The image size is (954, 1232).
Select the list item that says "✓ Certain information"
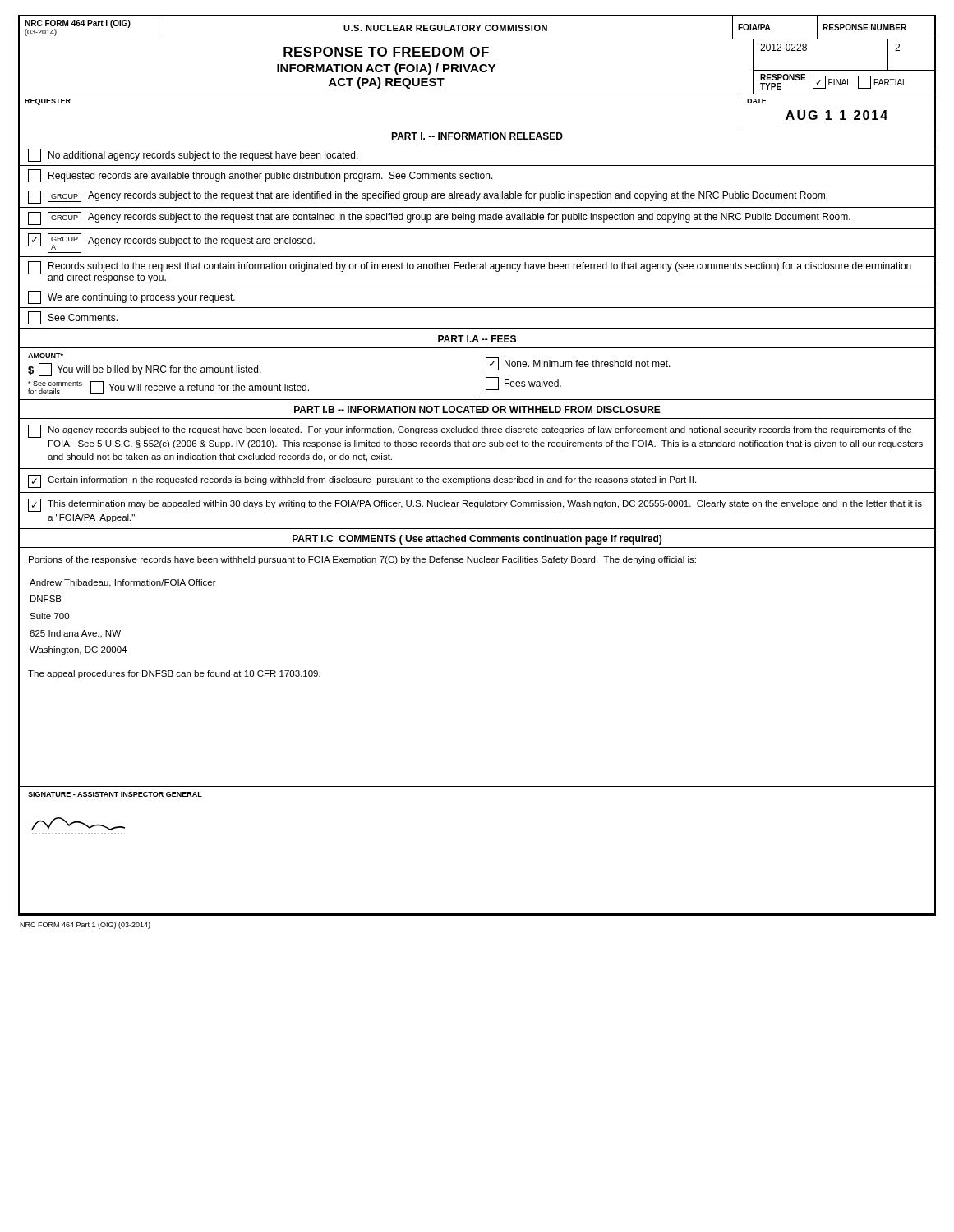[362, 480]
